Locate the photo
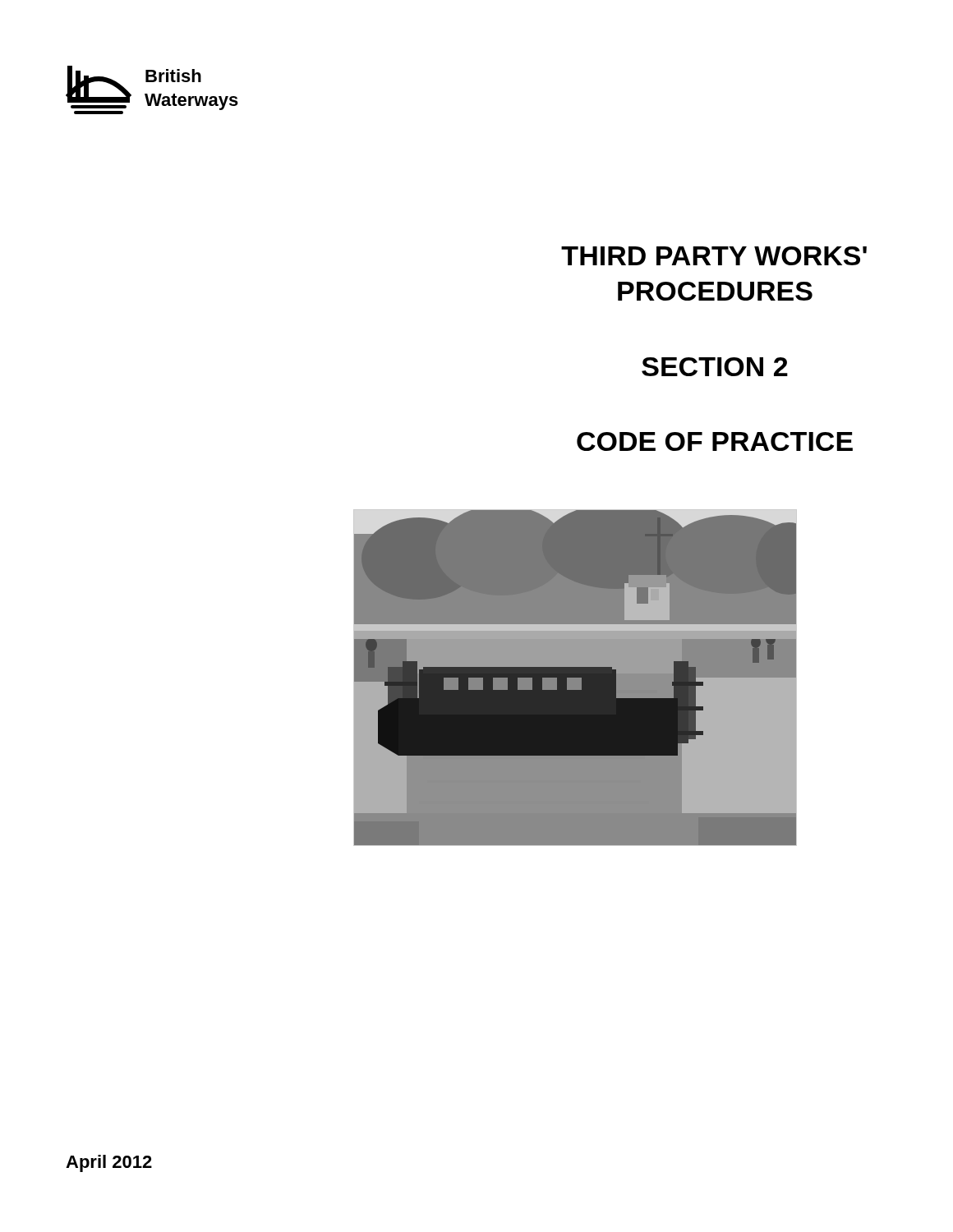 coord(575,678)
